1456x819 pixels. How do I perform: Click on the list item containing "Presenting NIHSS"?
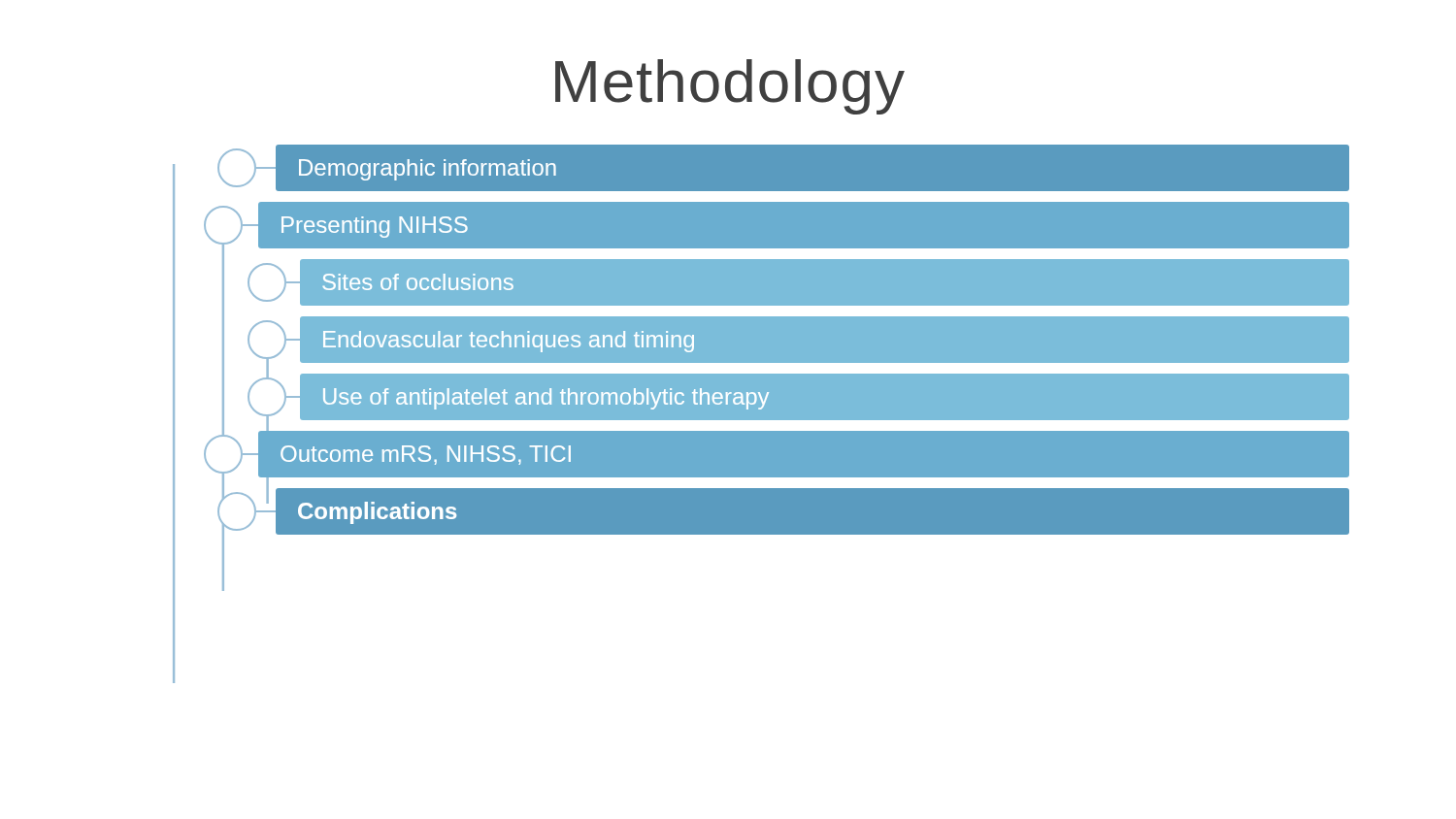[x=777, y=225]
